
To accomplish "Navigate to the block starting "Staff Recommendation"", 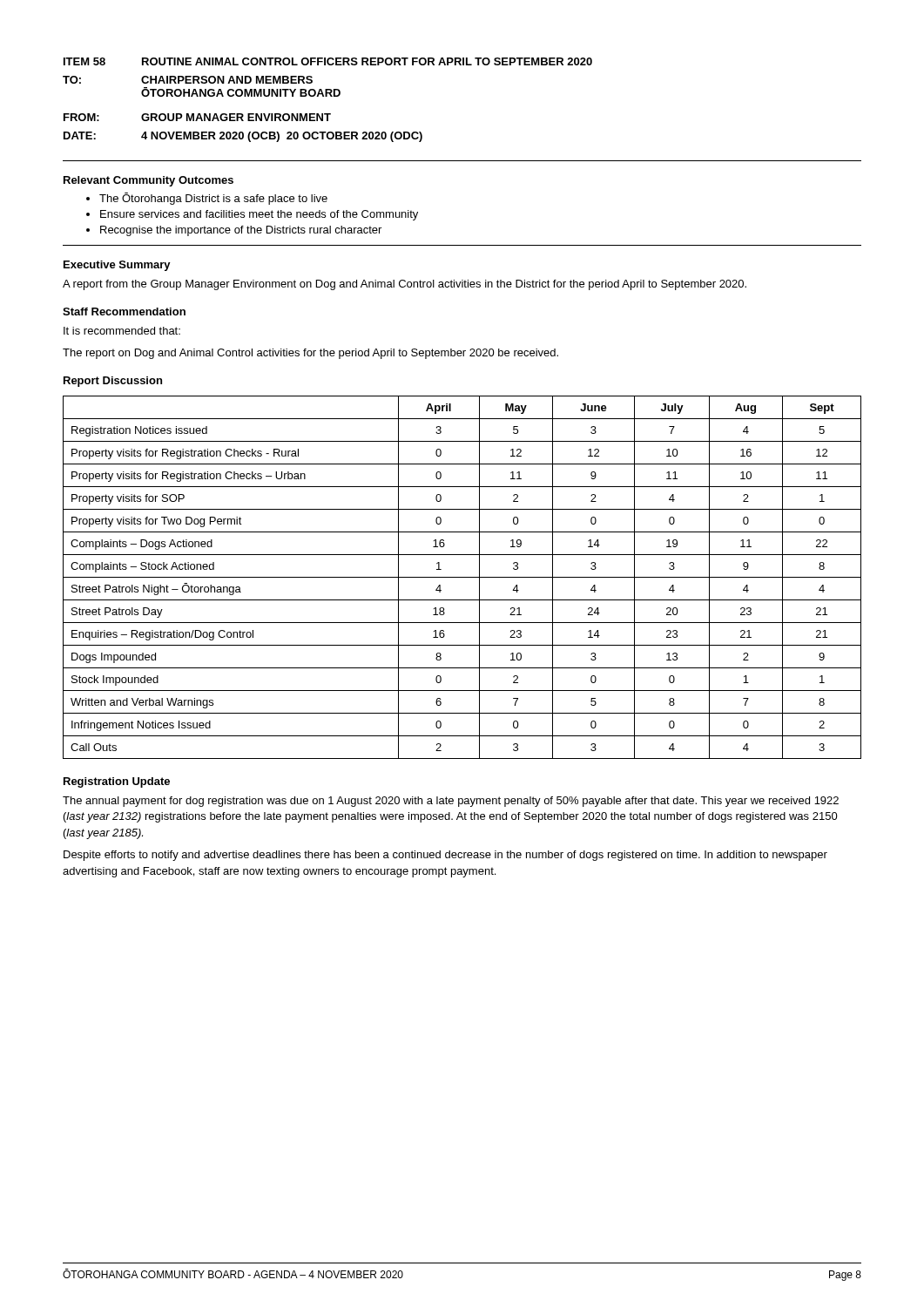I will 124,311.
